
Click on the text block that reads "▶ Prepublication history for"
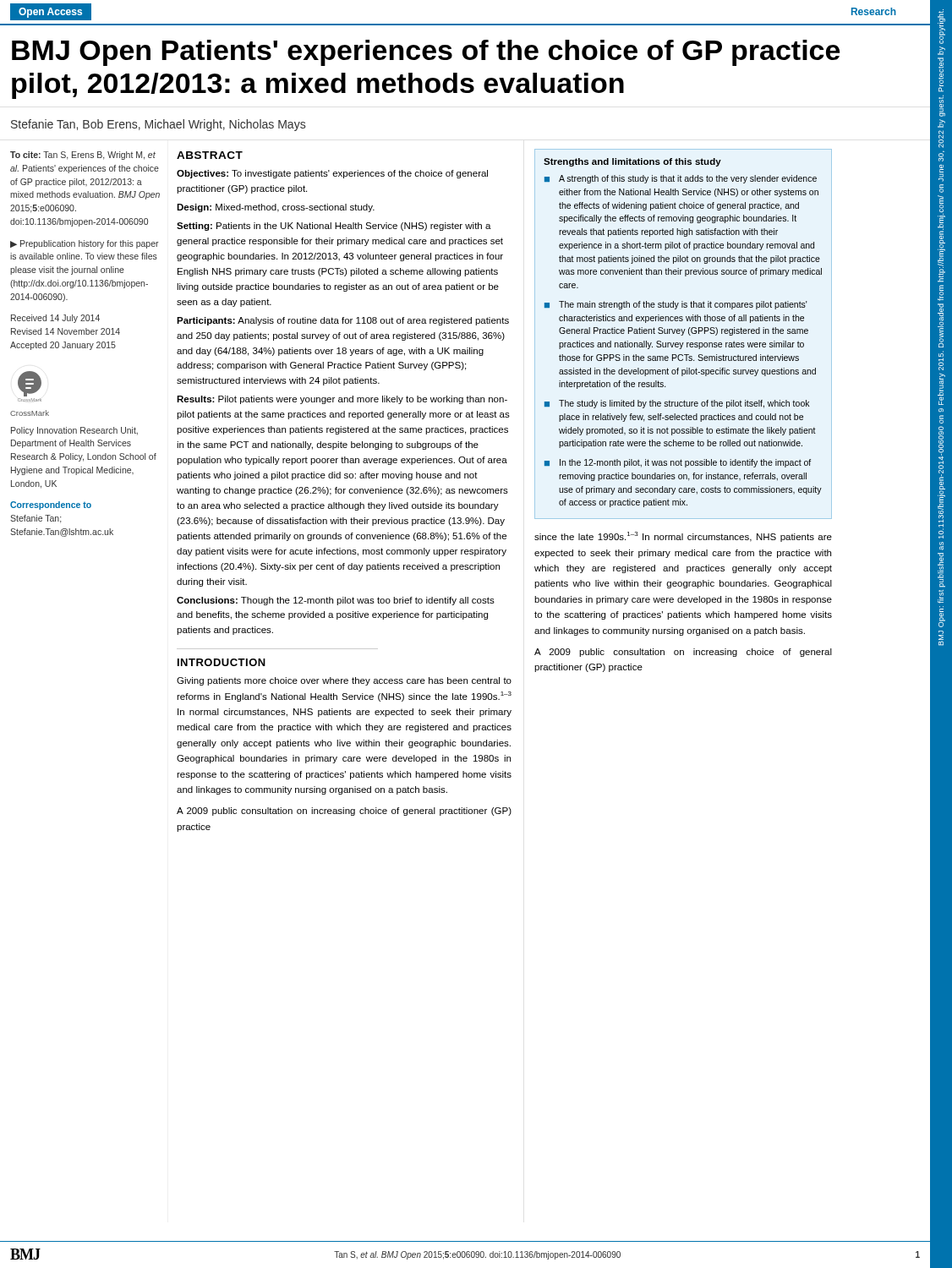tap(84, 270)
